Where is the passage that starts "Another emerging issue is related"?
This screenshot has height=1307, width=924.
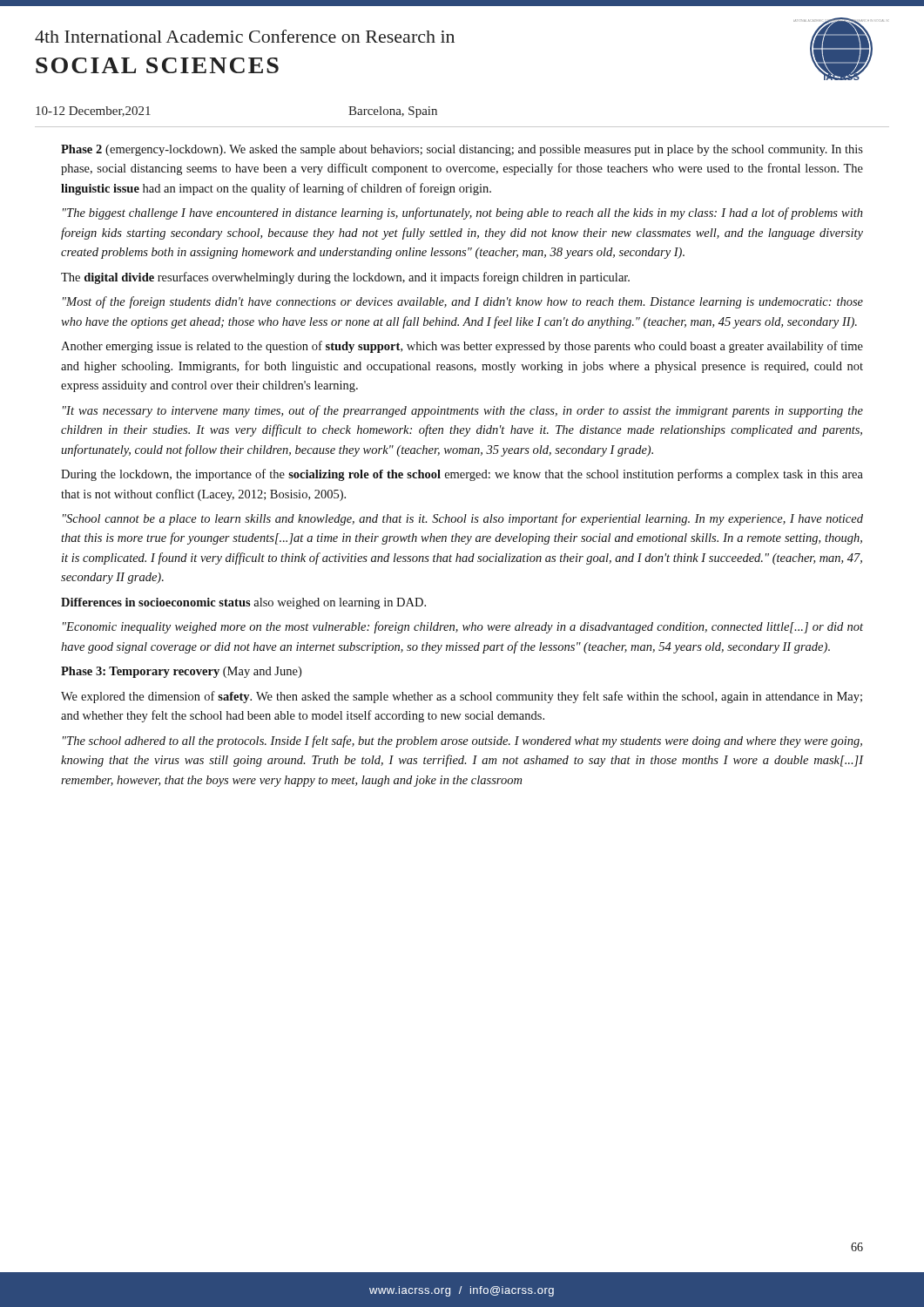tap(462, 366)
